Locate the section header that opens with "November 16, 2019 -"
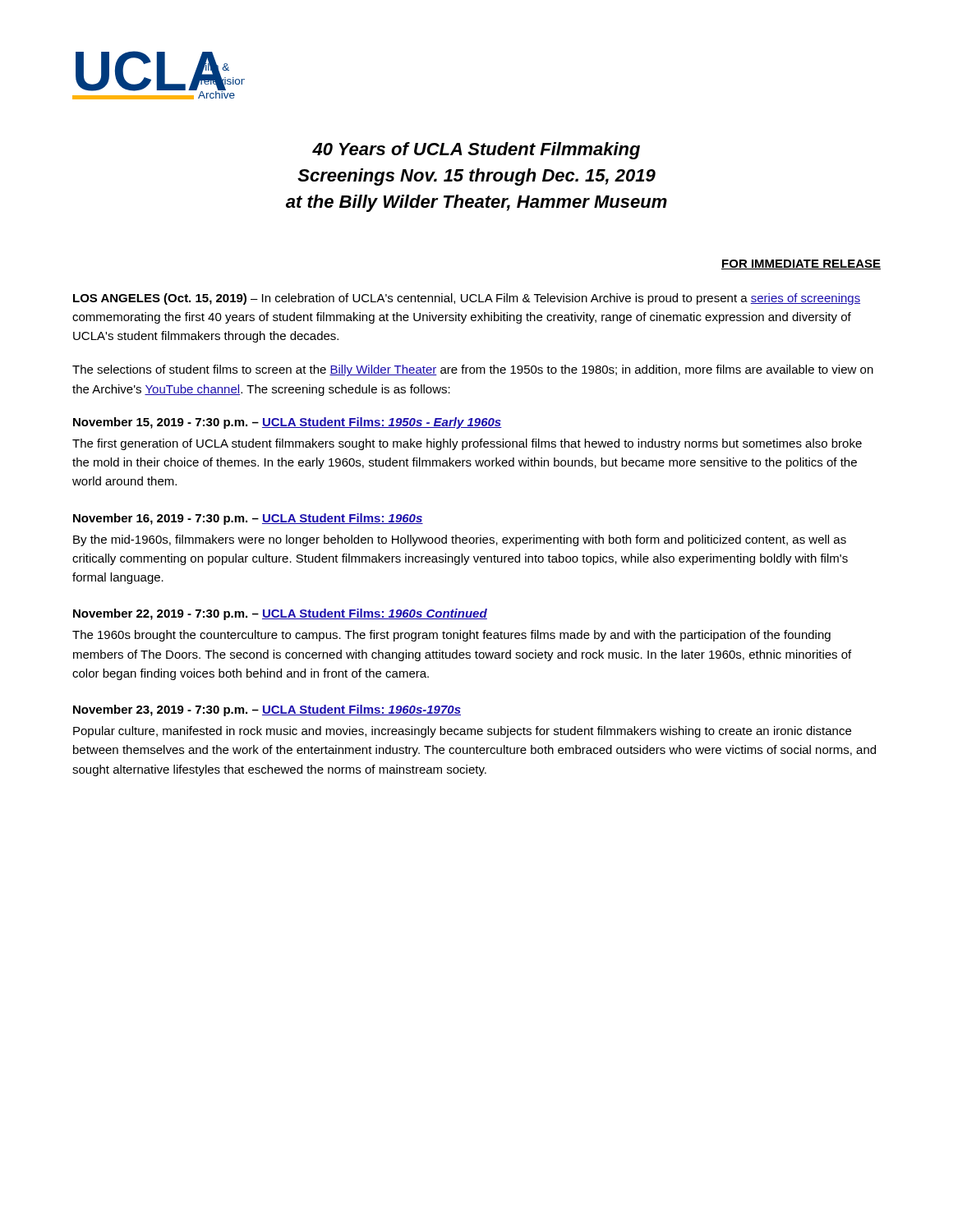Screen dimensions: 1232x953 point(247,518)
